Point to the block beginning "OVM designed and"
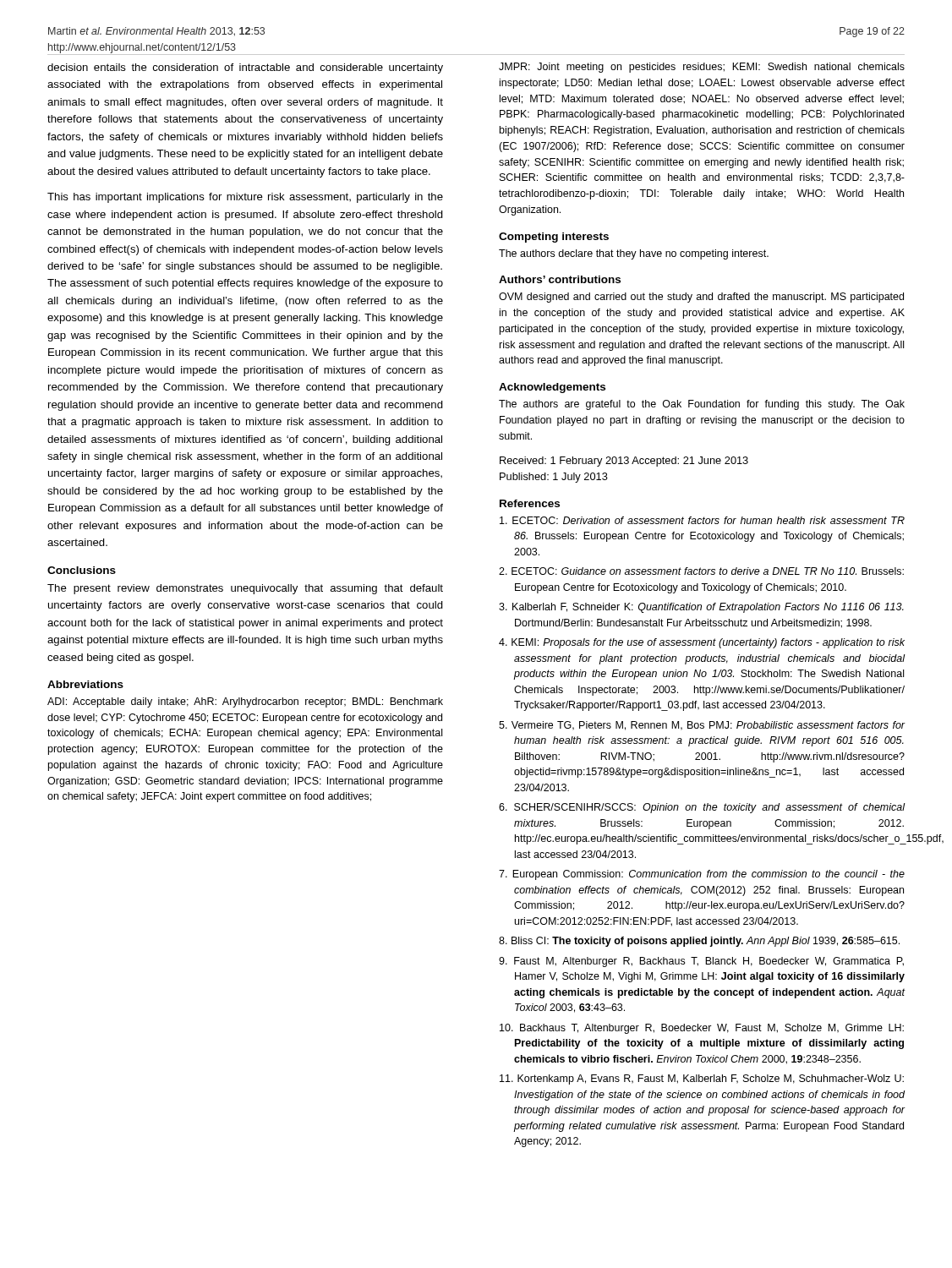952x1268 pixels. point(702,329)
